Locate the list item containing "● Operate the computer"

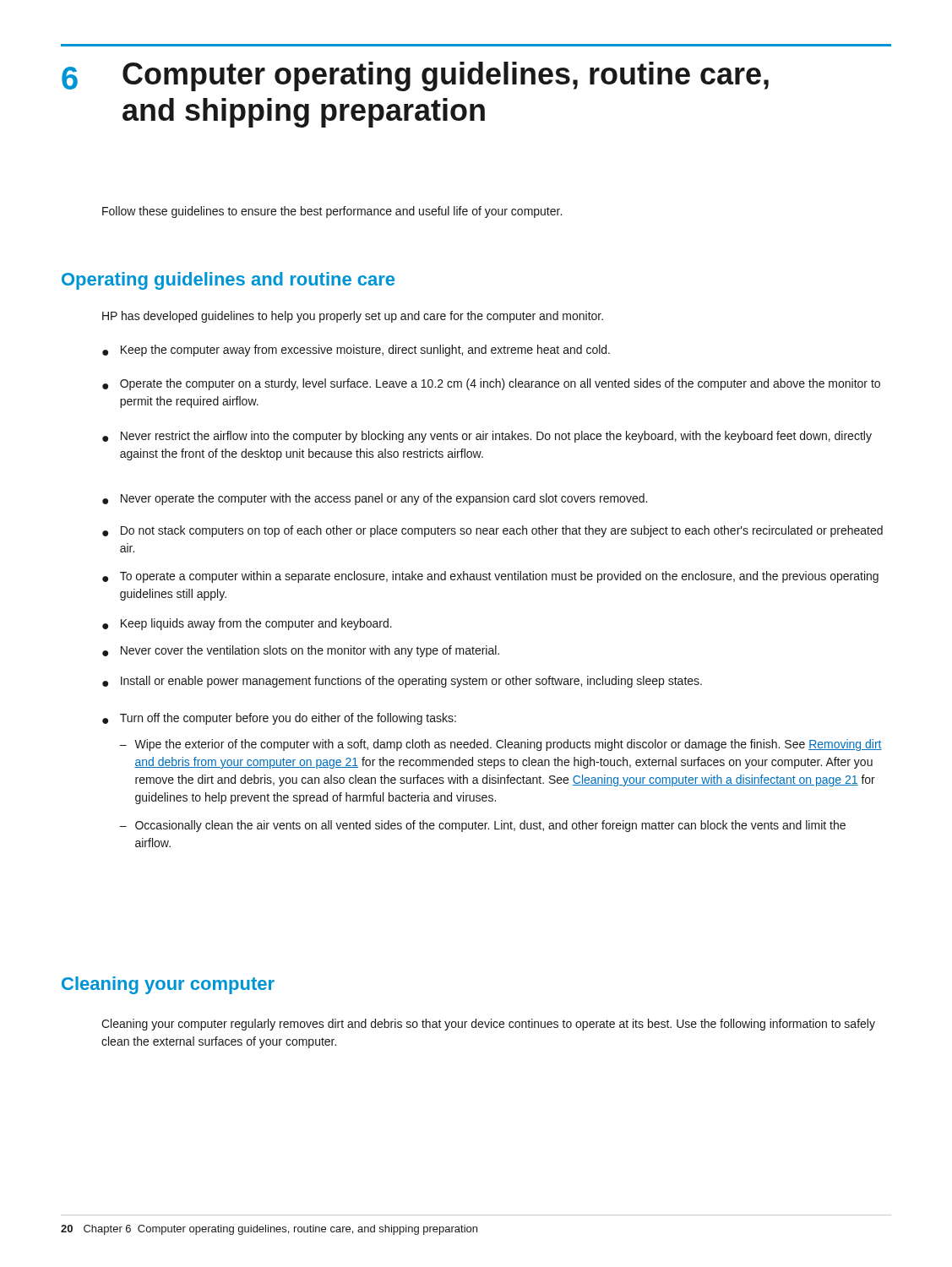coord(493,393)
